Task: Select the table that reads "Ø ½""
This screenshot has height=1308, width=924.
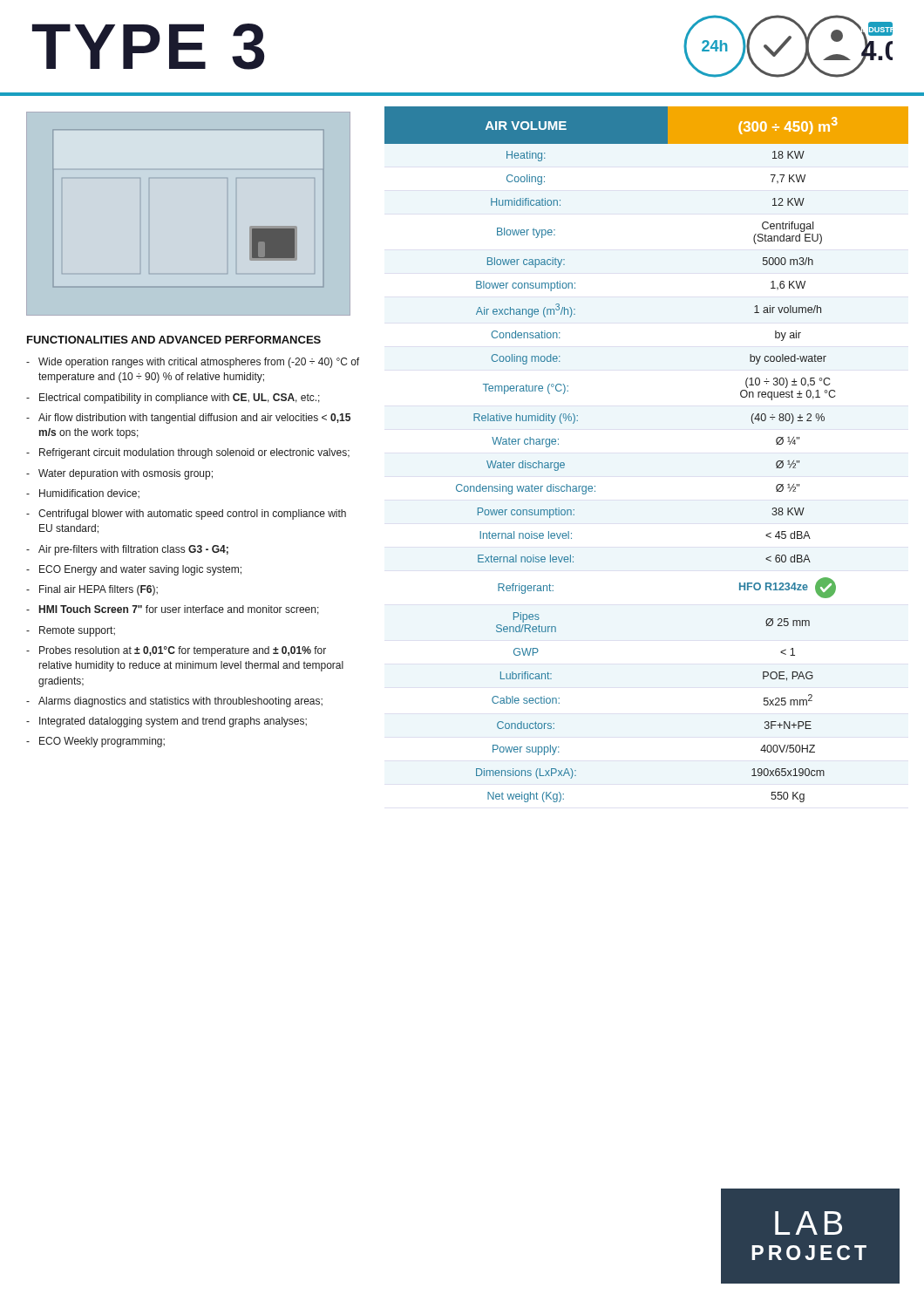Action: [646, 457]
